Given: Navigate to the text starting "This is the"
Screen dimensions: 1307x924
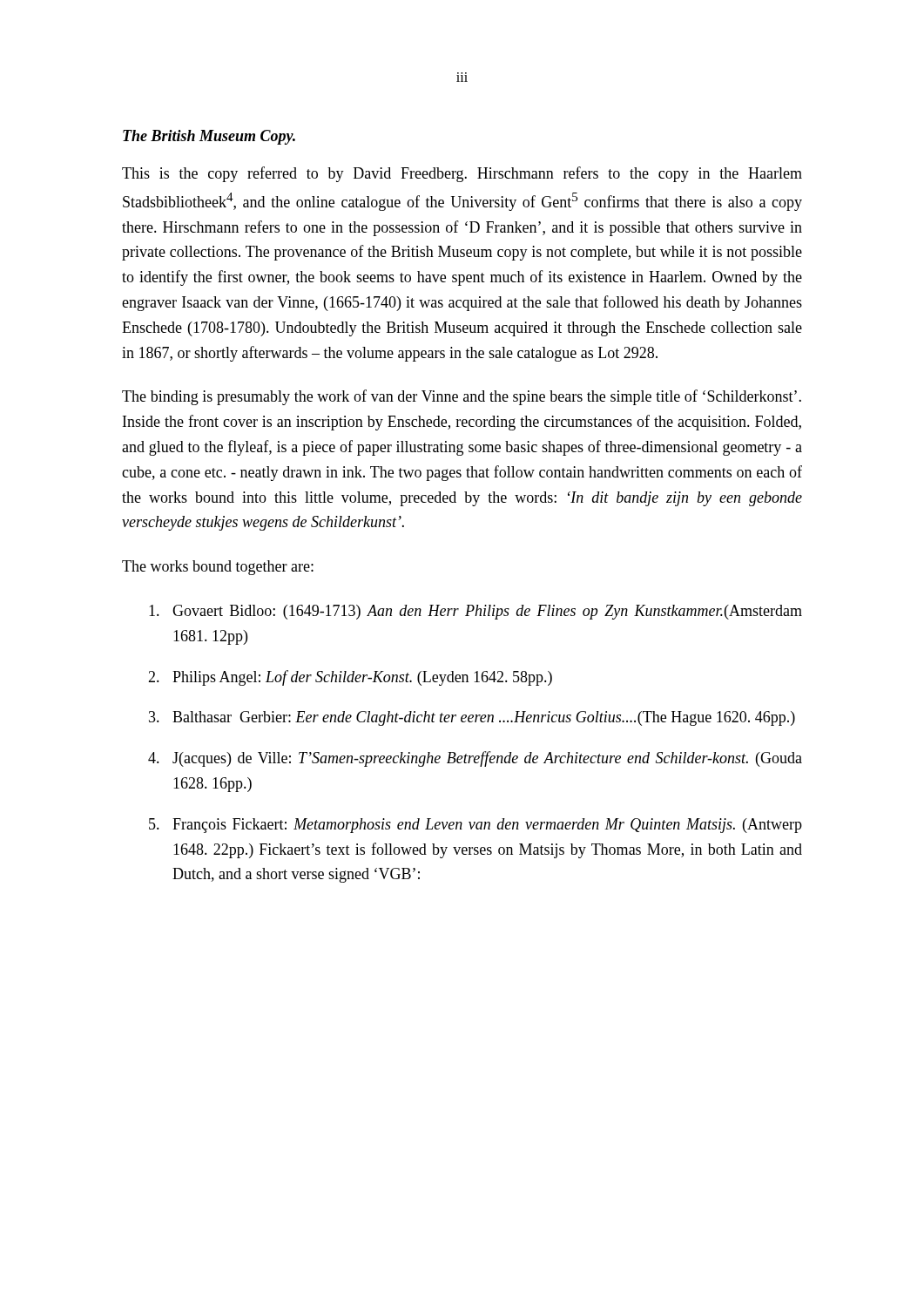Looking at the screenshot, I should (462, 263).
